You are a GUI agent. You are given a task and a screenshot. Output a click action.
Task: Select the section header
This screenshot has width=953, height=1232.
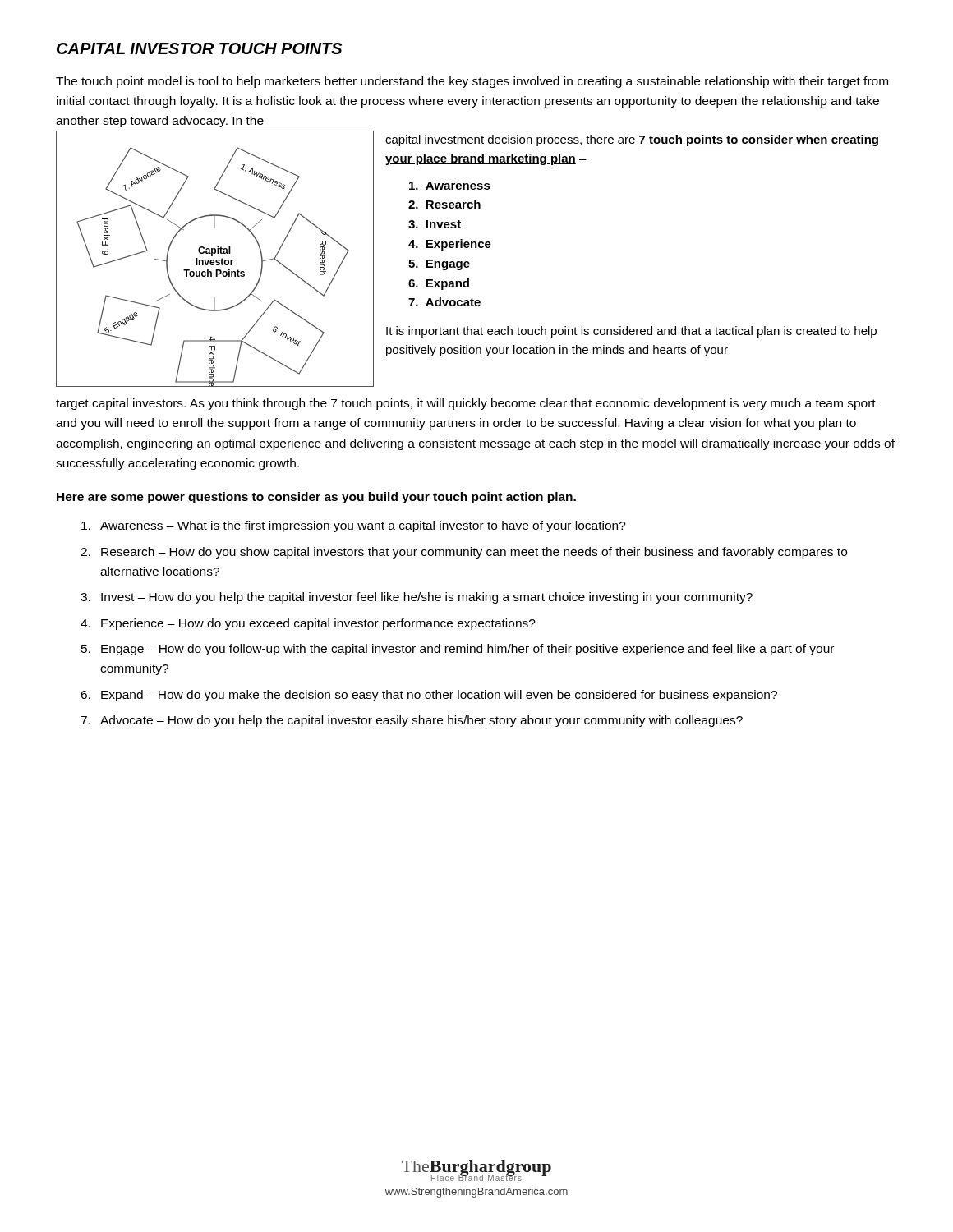tap(316, 497)
